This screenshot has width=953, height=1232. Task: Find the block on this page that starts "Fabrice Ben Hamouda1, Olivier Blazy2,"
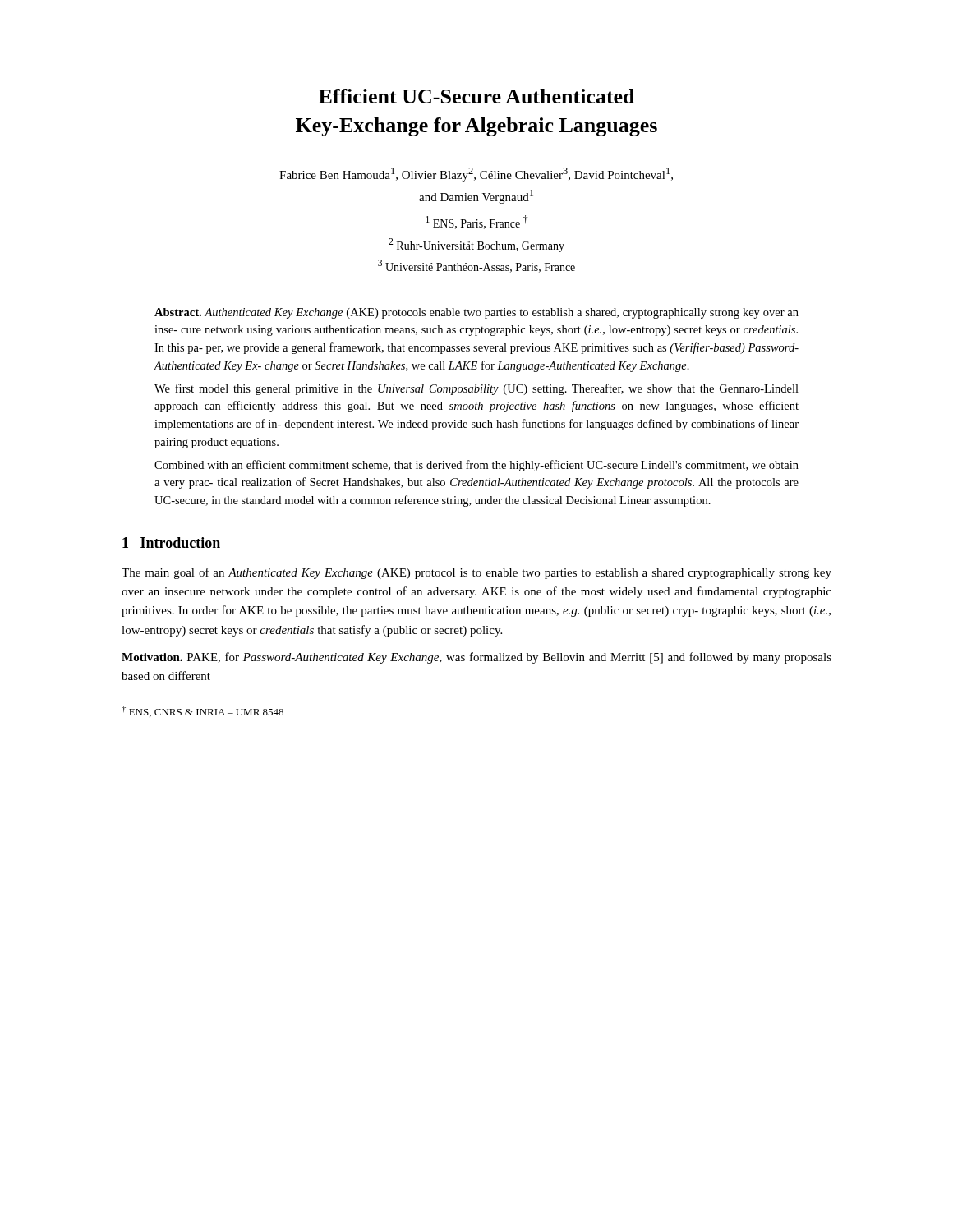click(x=476, y=185)
